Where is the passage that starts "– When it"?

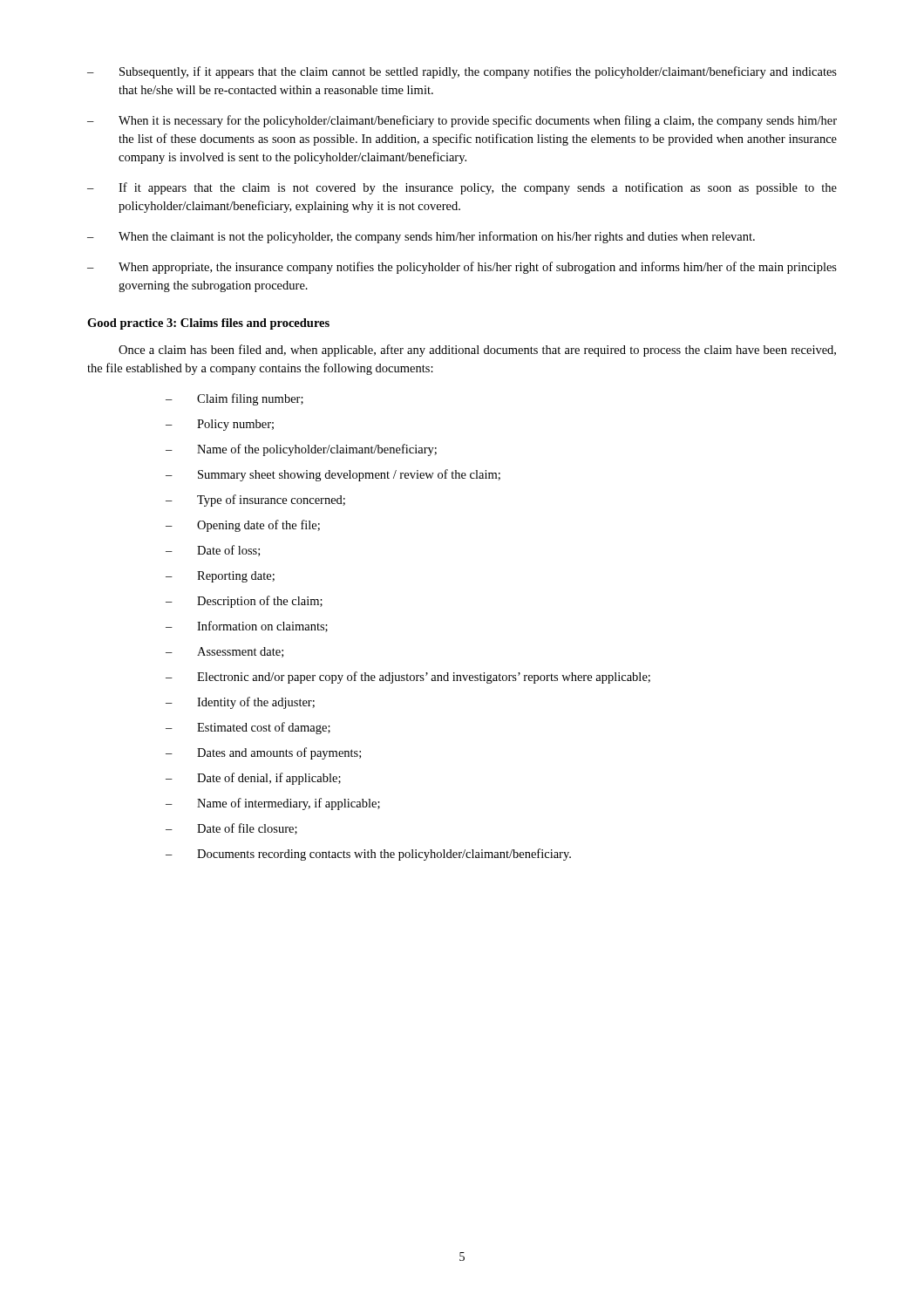tap(462, 139)
